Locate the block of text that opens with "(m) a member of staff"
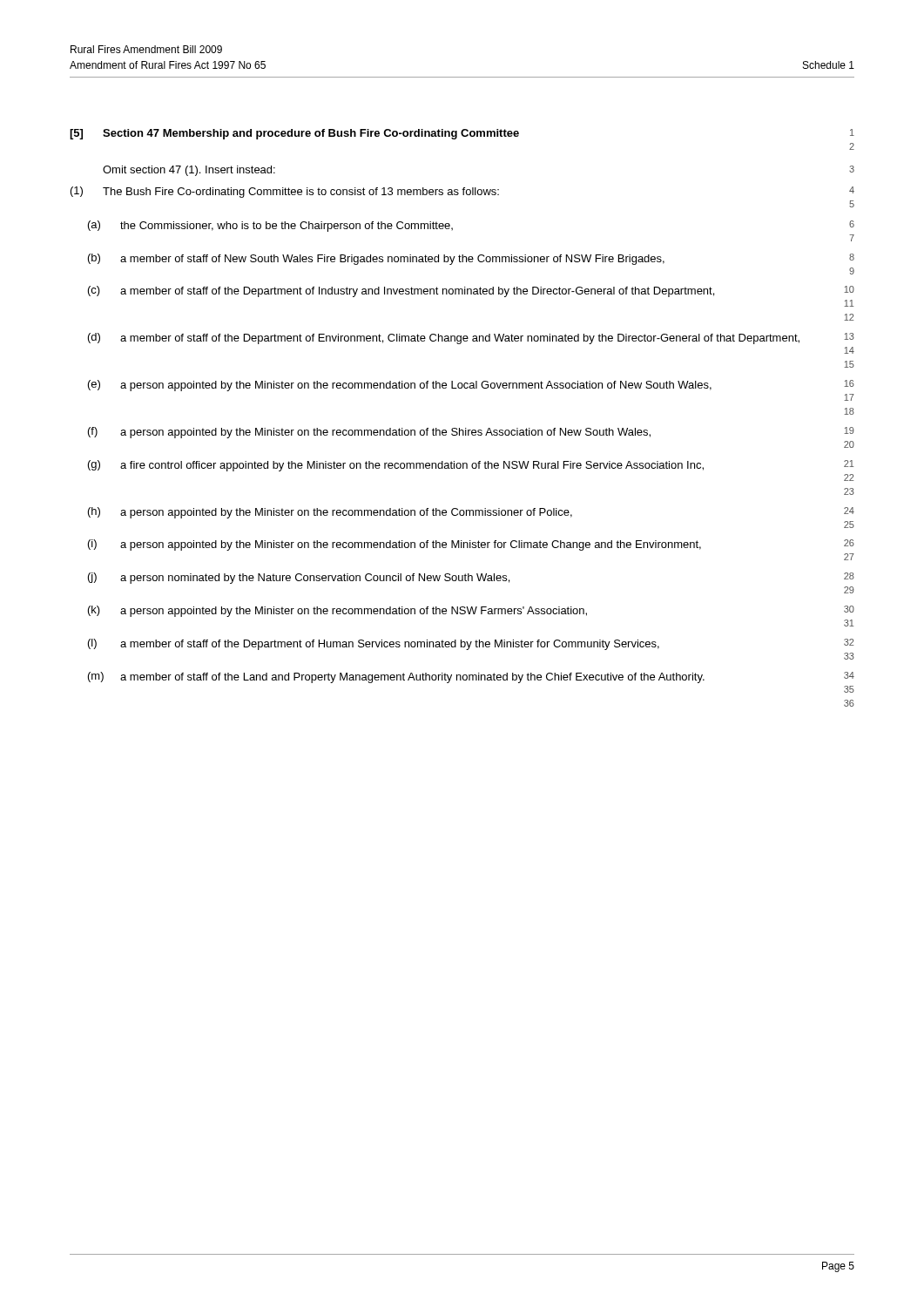 pyautogui.click(x=462, y=690)
